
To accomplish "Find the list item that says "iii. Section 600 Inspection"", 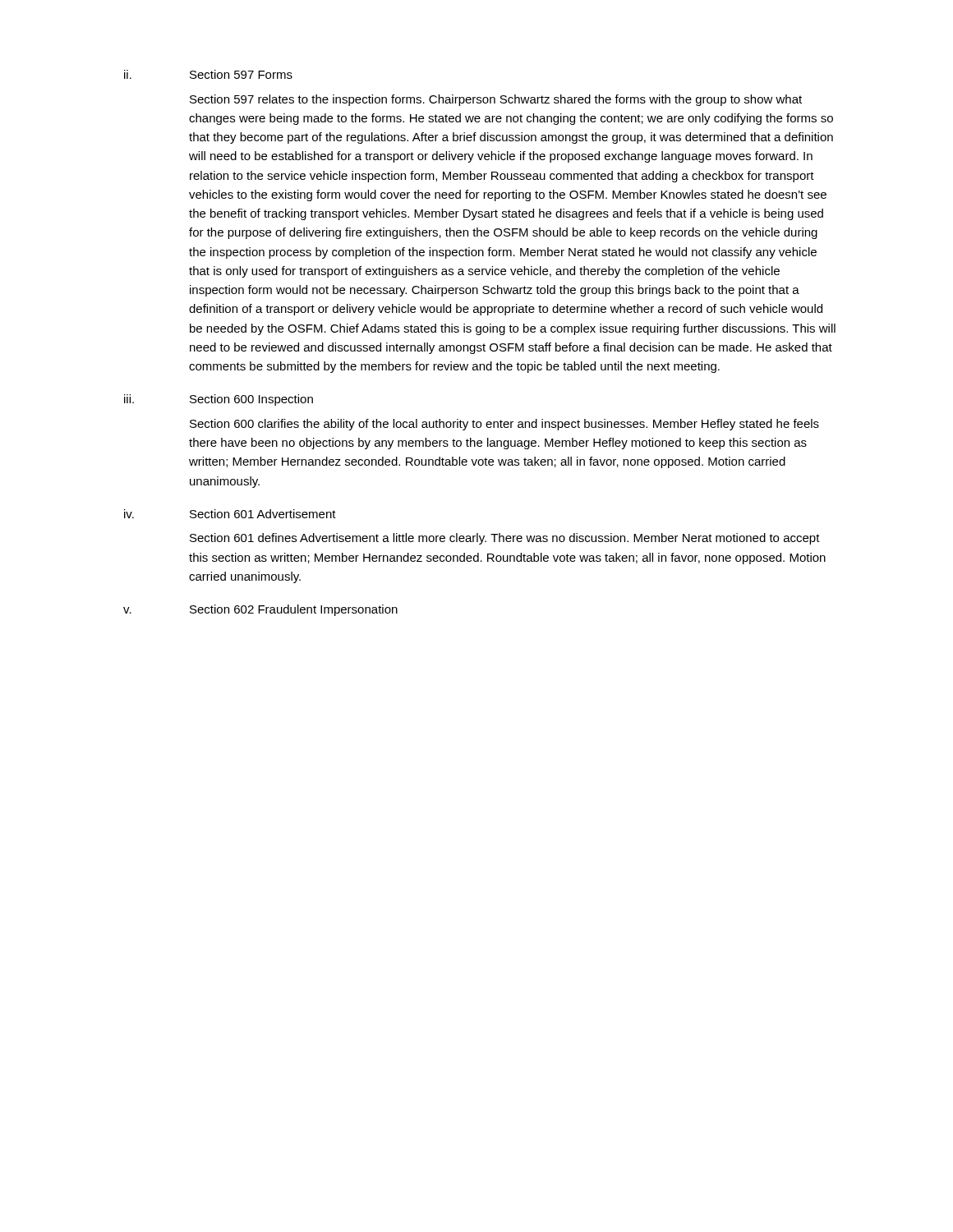I will tap(218, 400).
